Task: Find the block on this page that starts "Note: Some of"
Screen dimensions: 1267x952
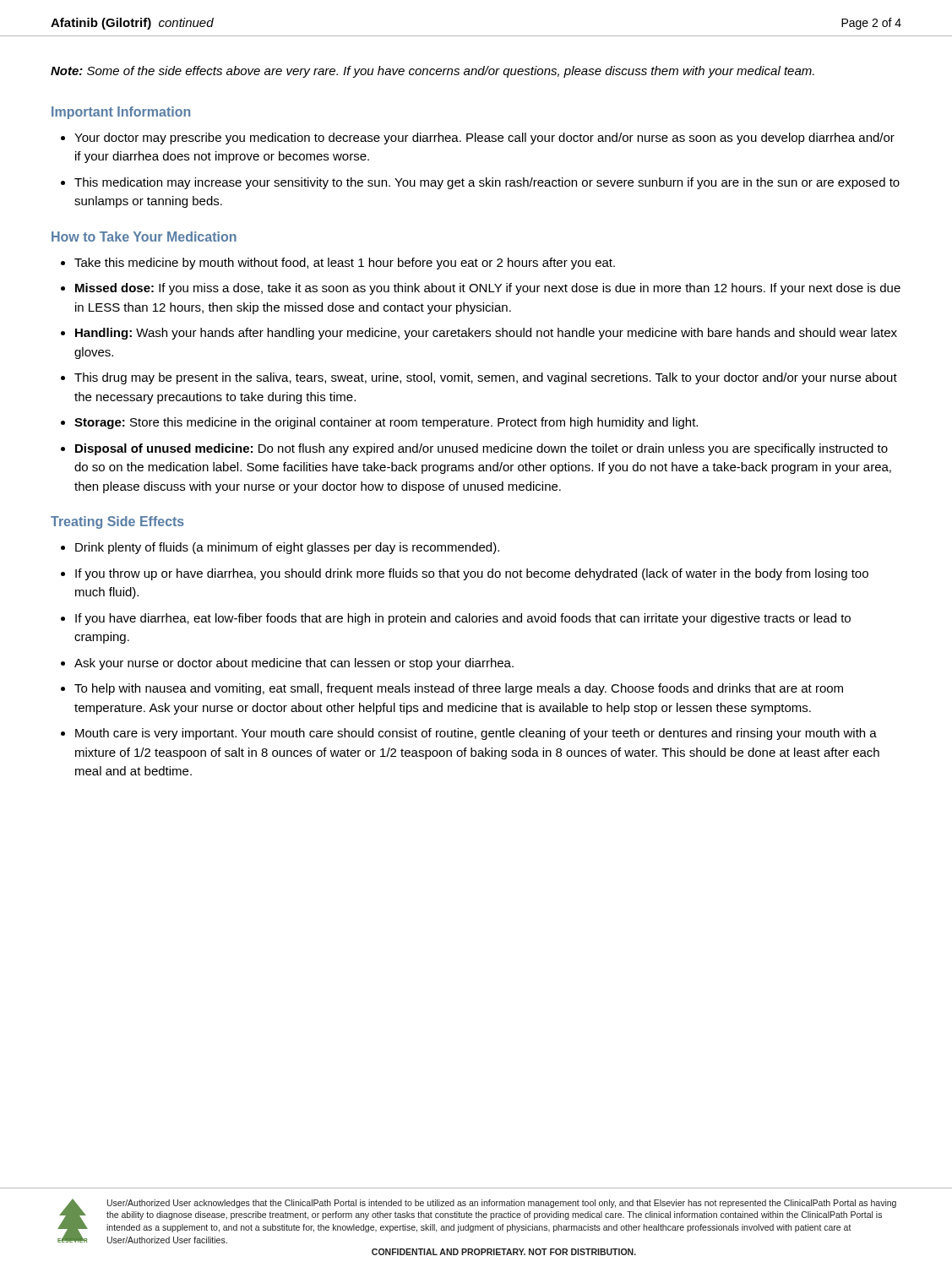Action: pos(476,71)
